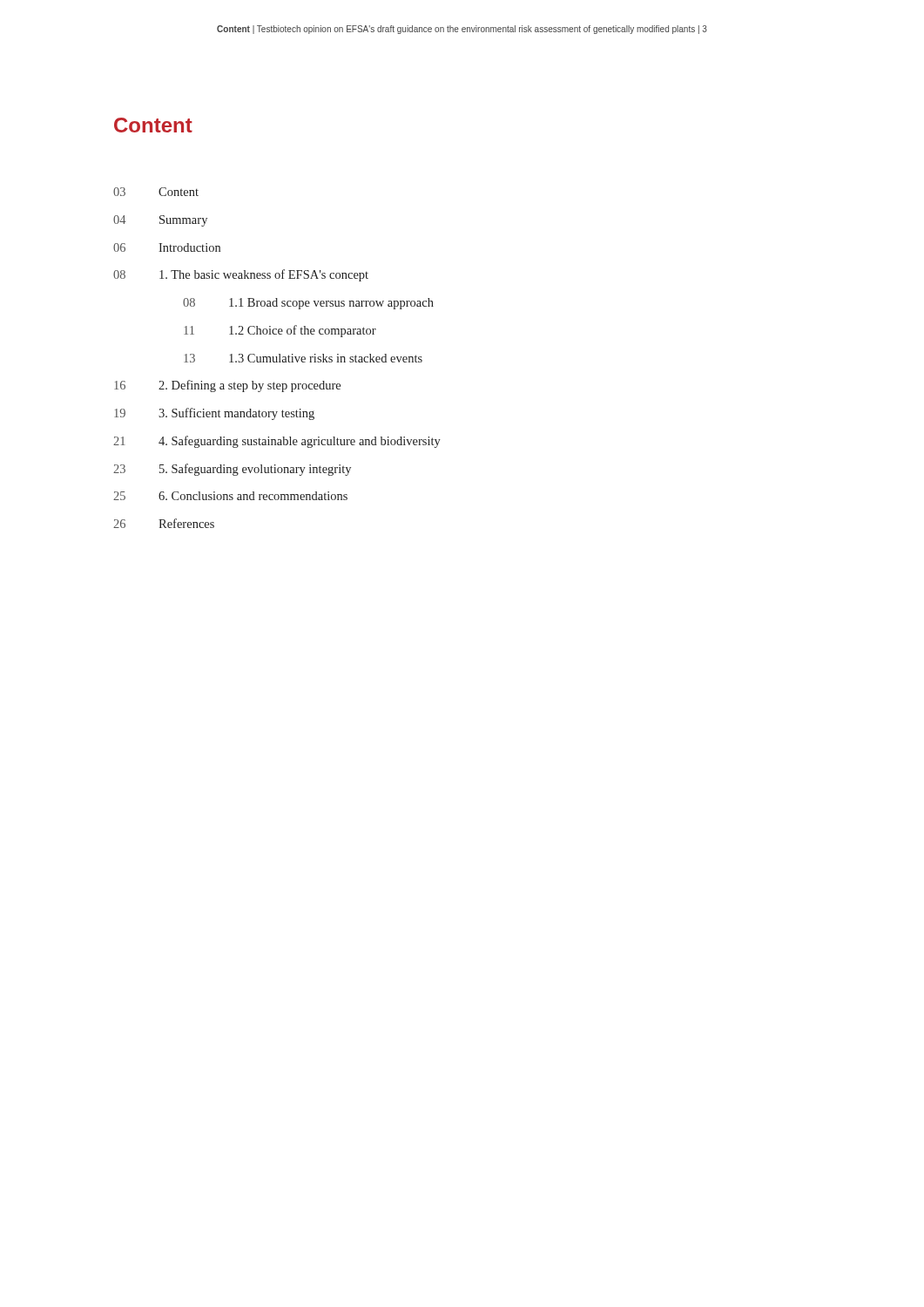Image resolution: width=924 pixels, height=1307 pixels.
Task: Navigate to the region starting "21 4. Safeguarding"
Action: (277, 441)
